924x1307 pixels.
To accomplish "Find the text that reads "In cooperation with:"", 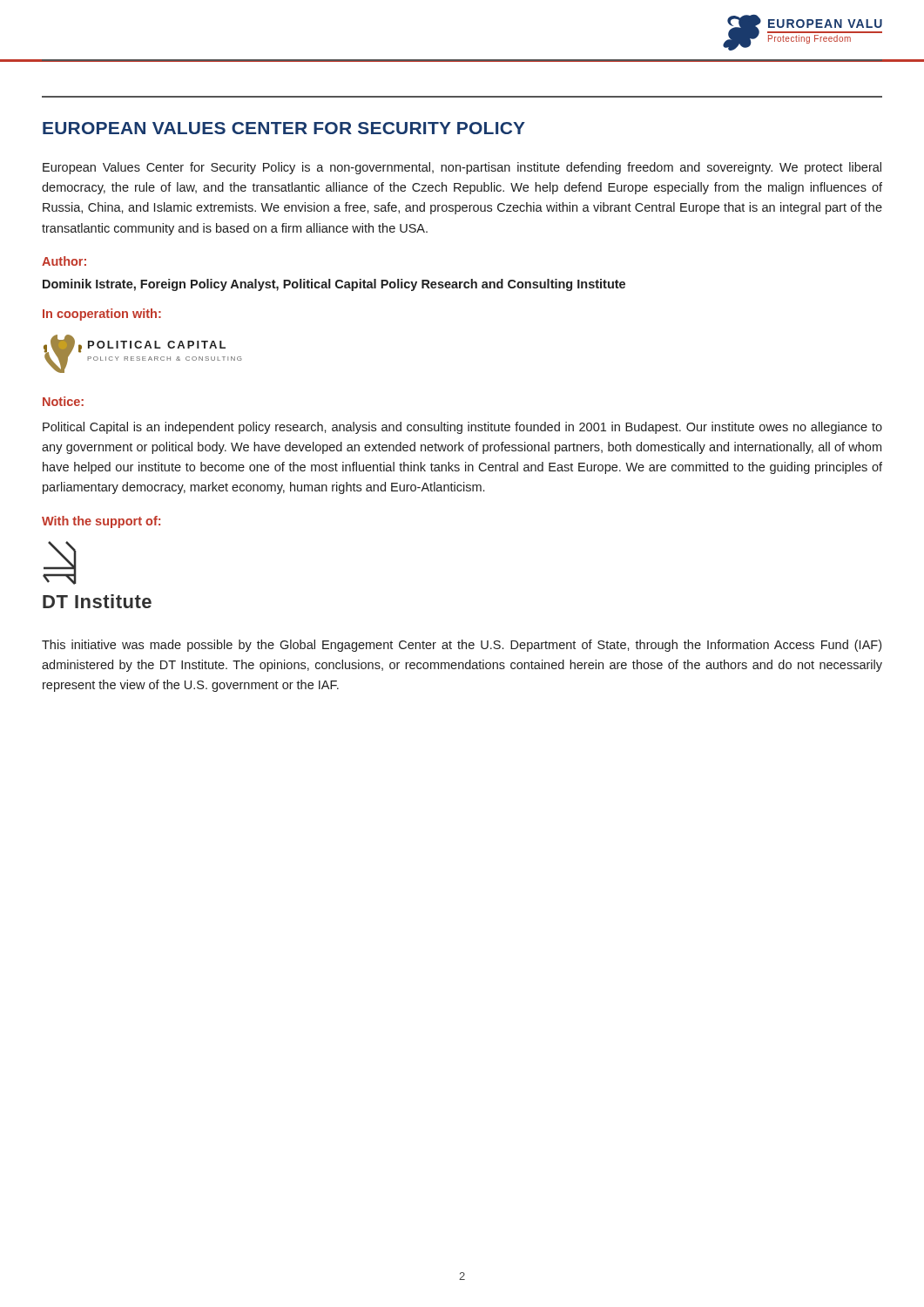I will coord(102,313).
